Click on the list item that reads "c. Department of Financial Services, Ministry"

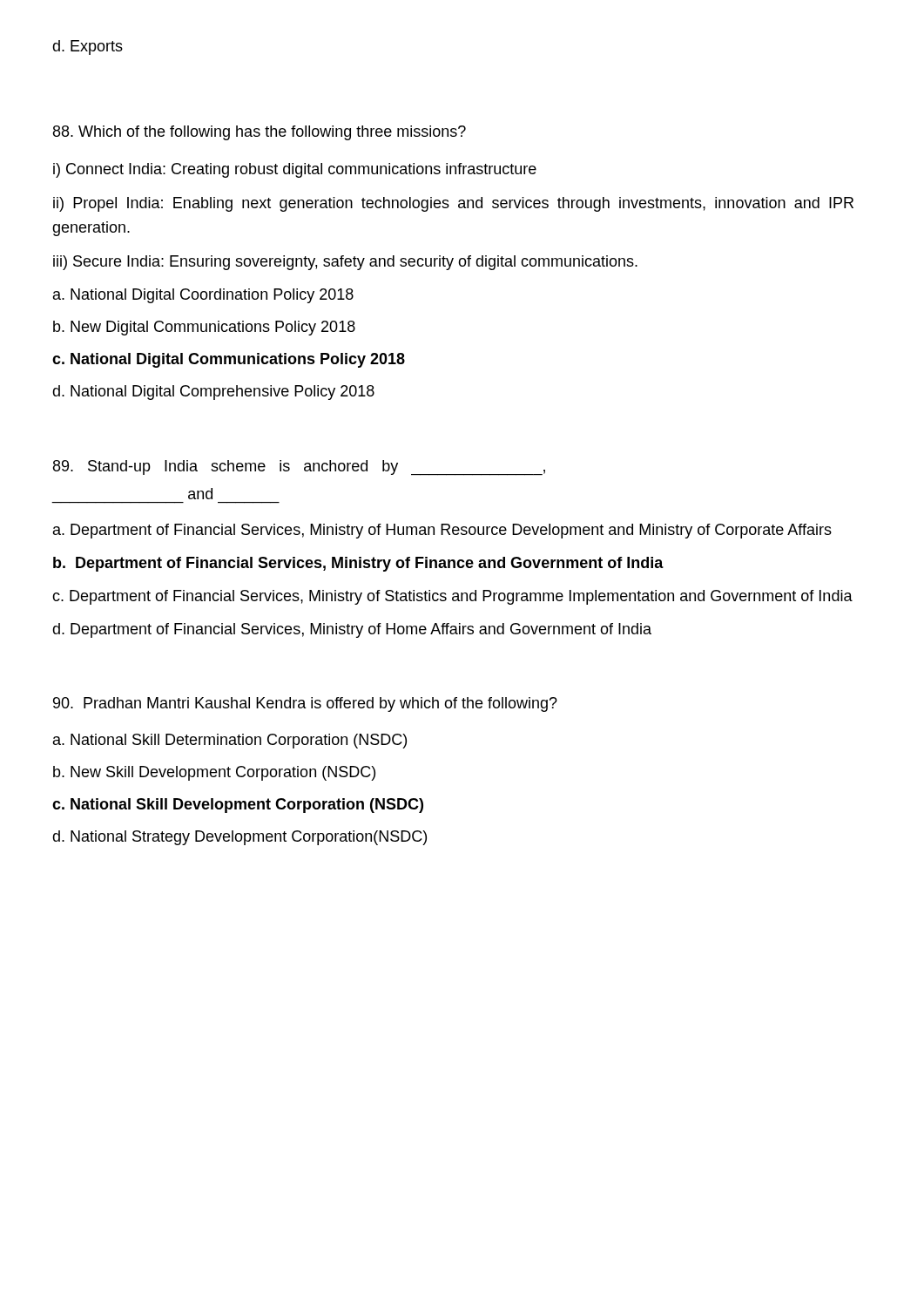pyautogui.click(x=452, y=596)
